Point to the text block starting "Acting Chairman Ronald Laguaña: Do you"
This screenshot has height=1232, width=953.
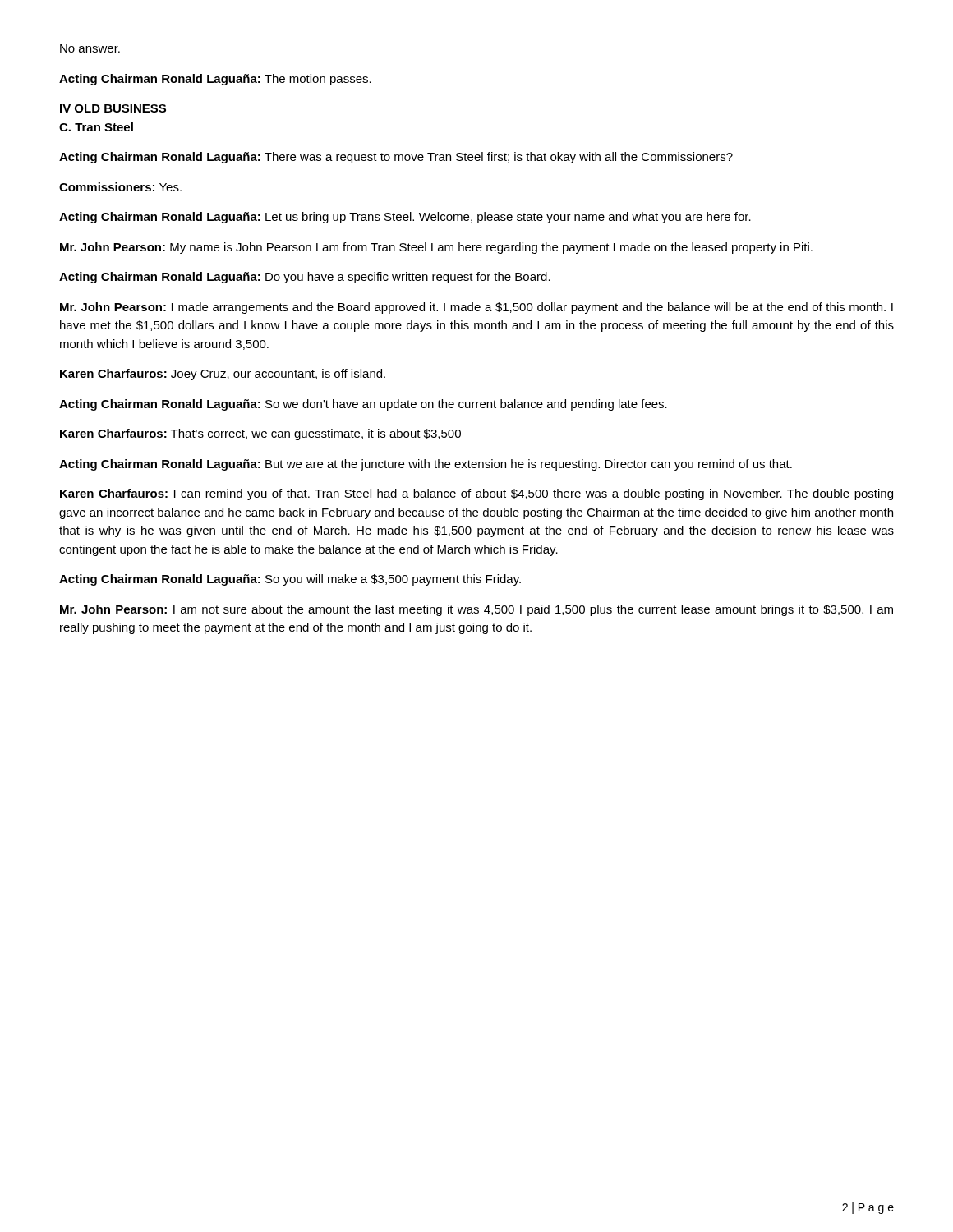point(305,276)
